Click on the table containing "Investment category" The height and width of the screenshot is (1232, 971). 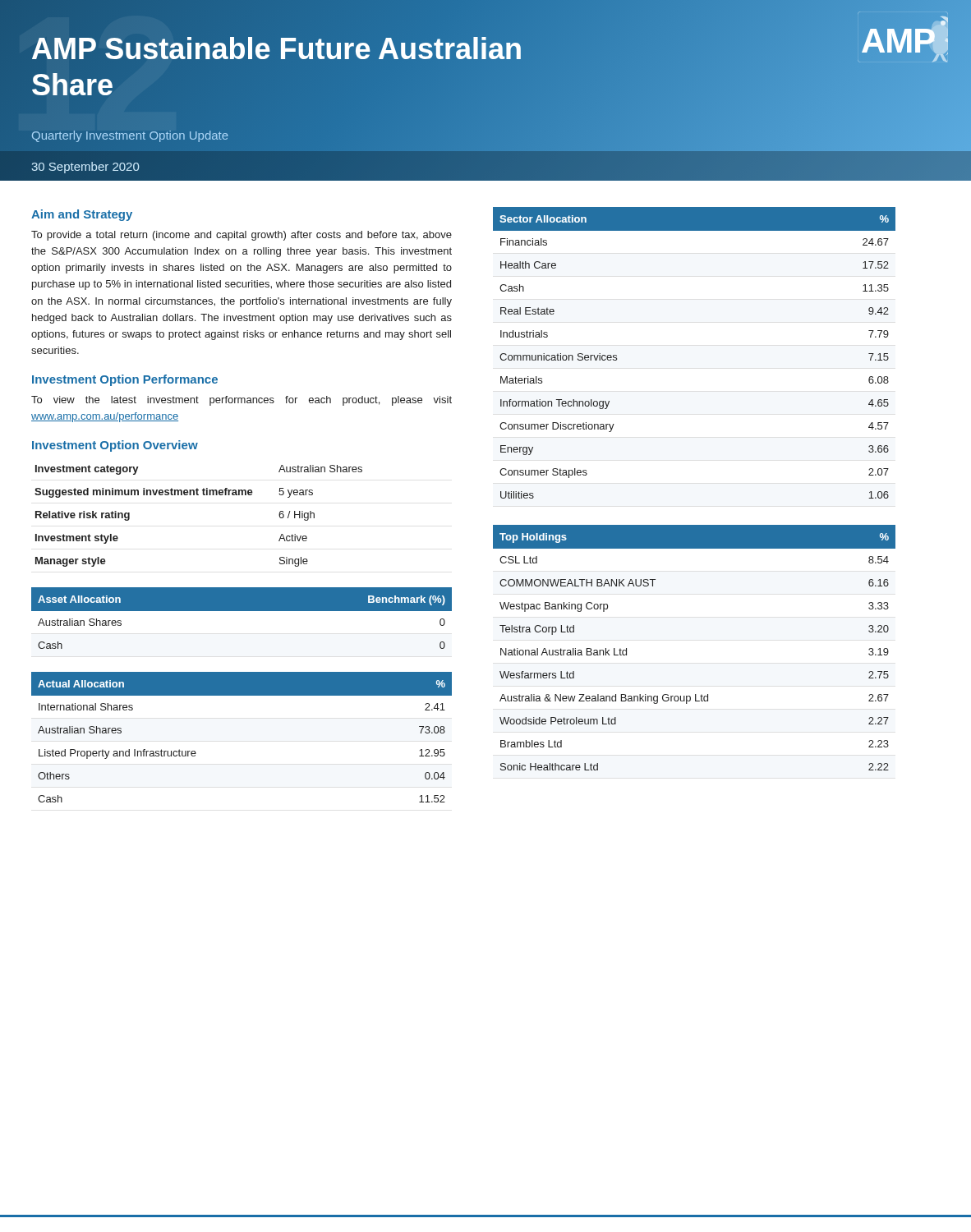coord(241,515)
